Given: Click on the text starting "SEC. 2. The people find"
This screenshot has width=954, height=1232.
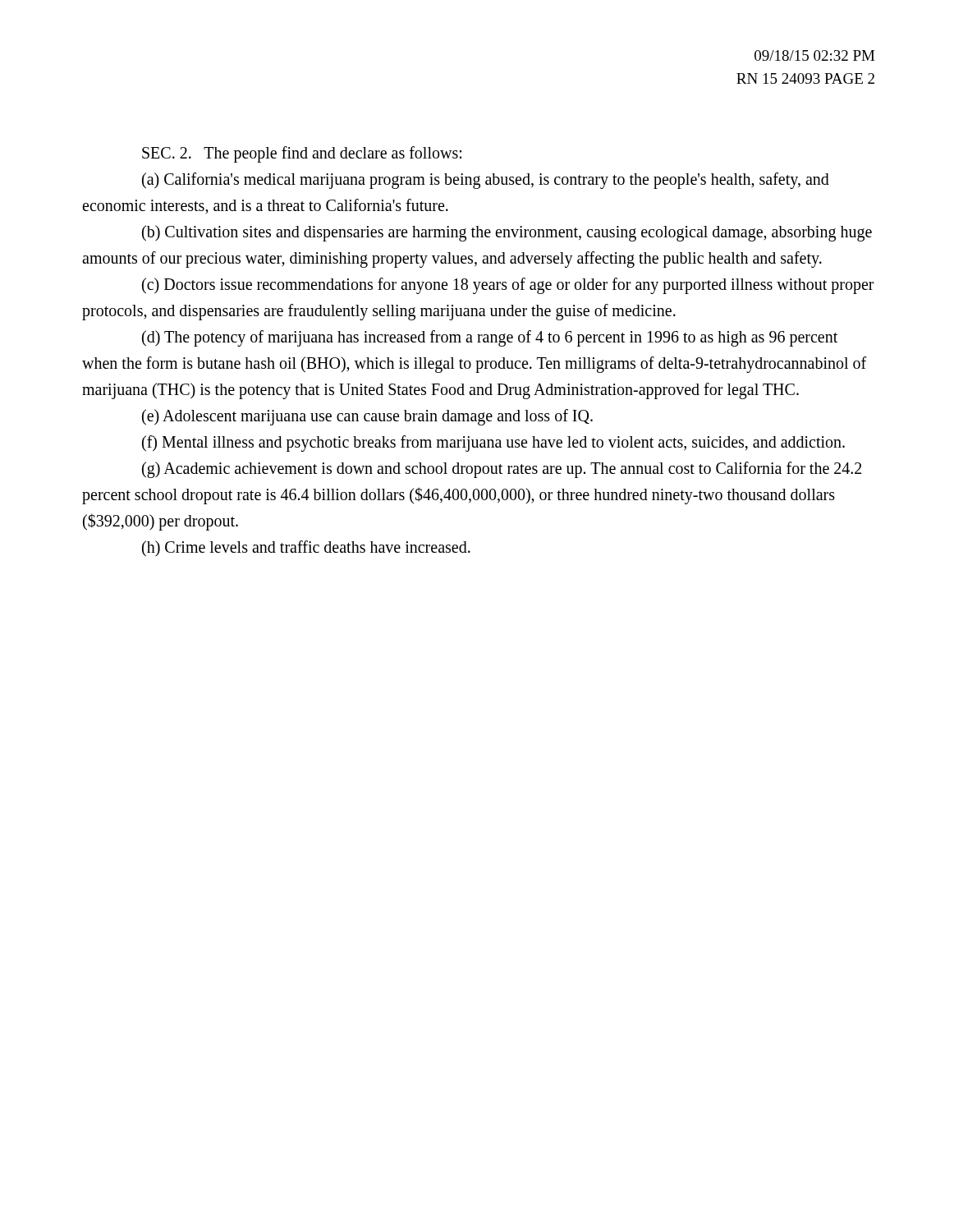Looking at the screenshot, I should 302,154.
